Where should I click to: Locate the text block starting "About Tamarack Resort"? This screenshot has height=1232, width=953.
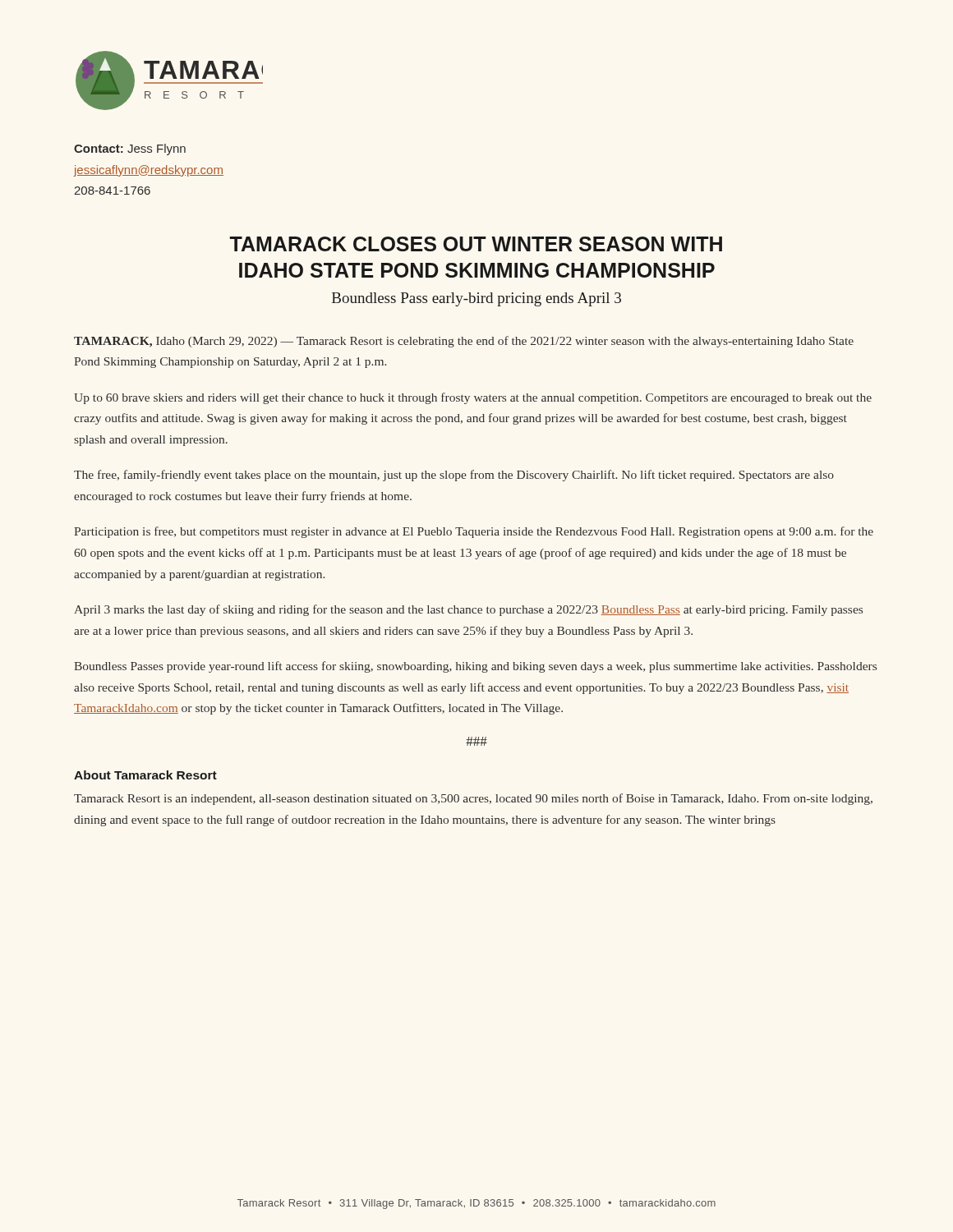[x=145, y=775]
